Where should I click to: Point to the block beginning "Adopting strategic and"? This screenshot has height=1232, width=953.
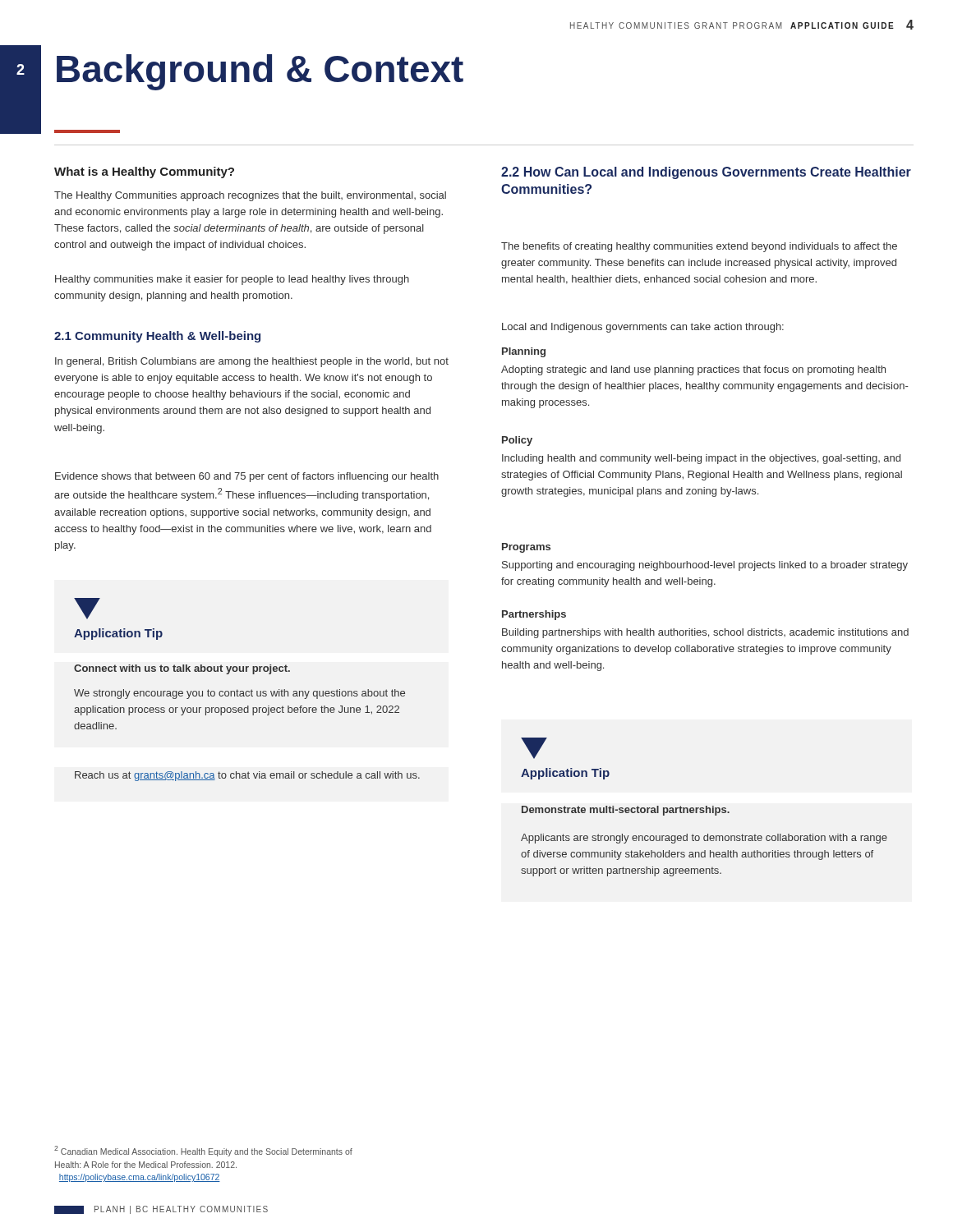tap(707, 386)
